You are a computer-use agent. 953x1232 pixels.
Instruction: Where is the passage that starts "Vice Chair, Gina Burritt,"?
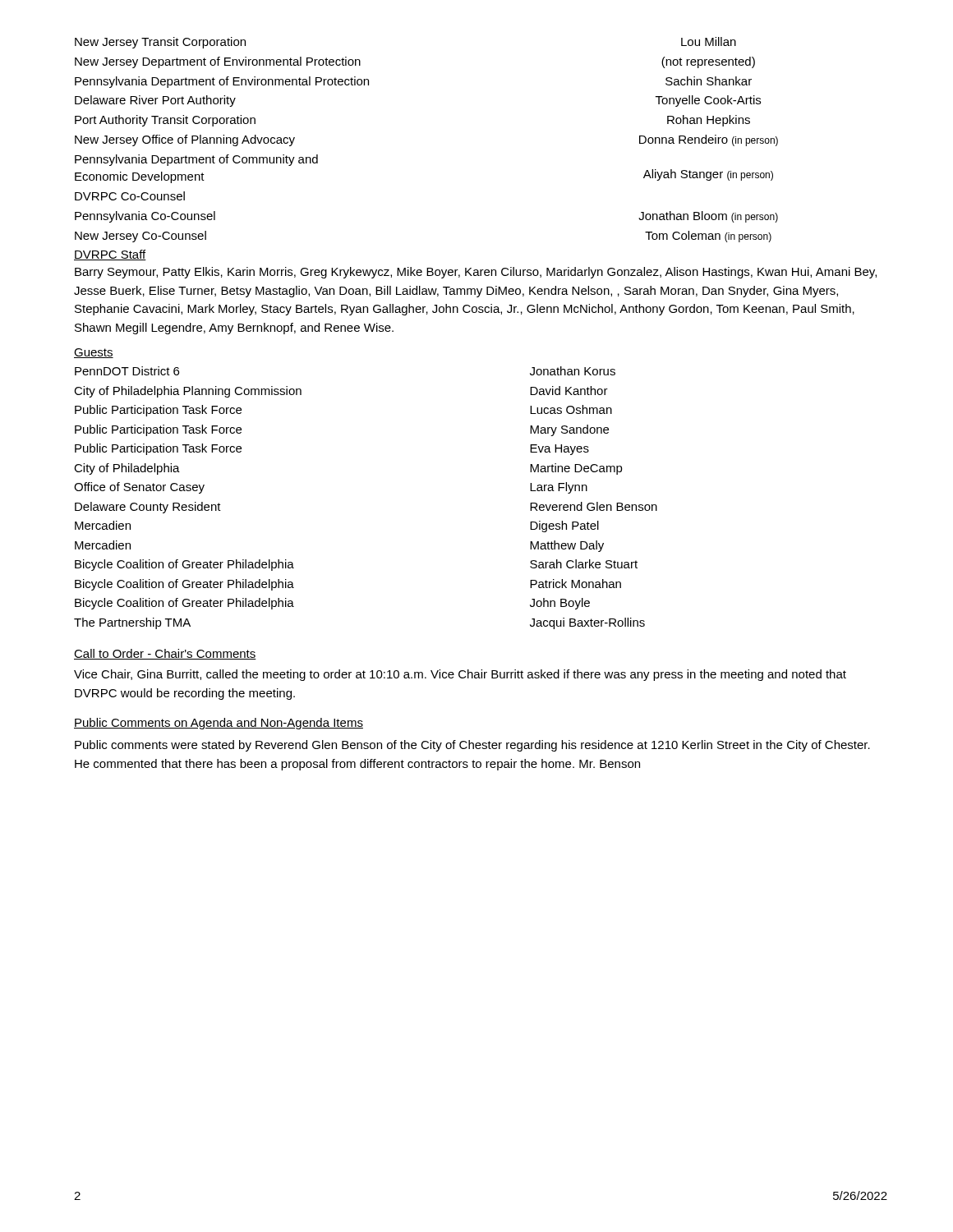460,683
